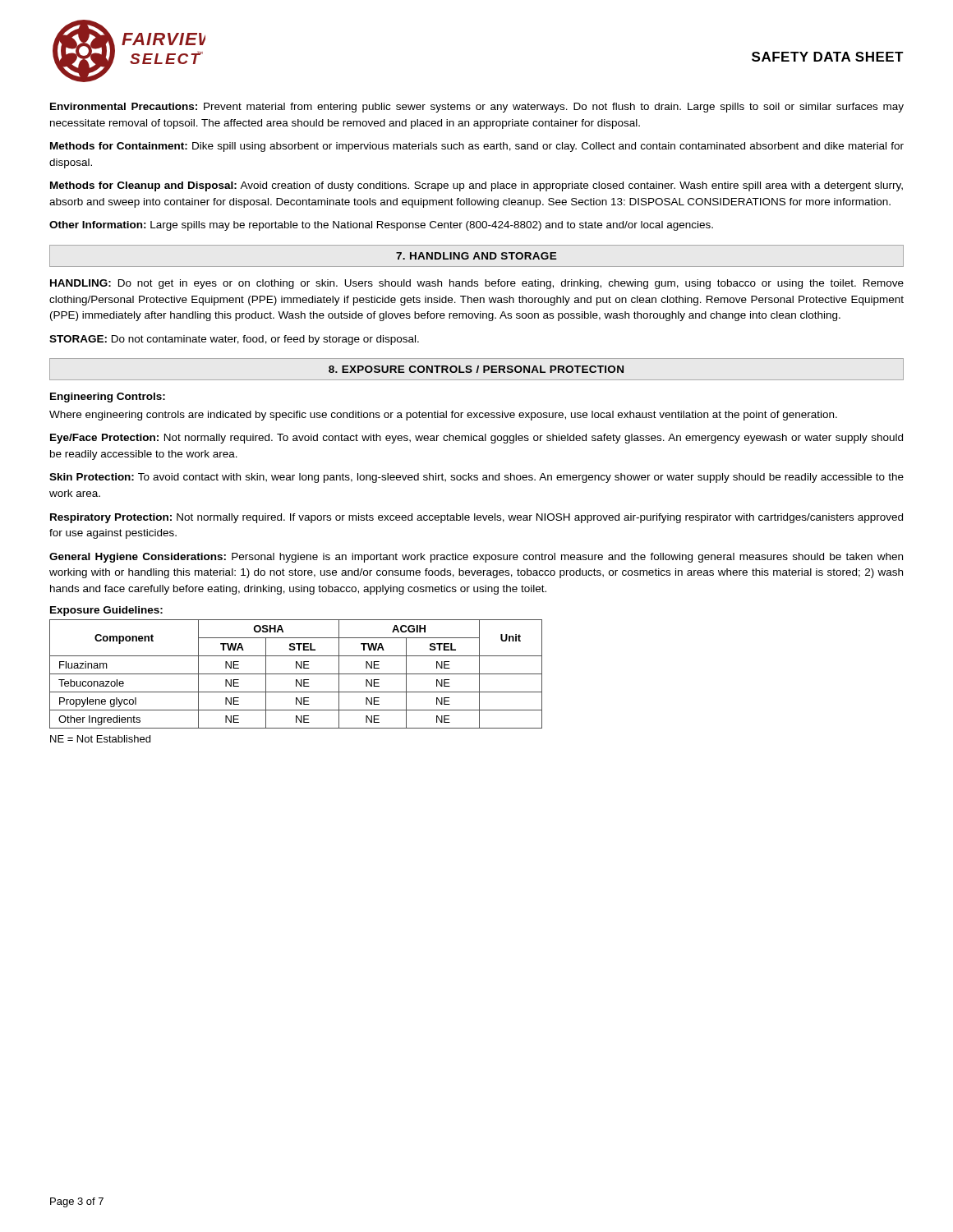Viewport: 953px width, 1232px height.
Task: Where is the passage that starts "HANDLING: Do not get in eyes or on"?
Action: tap(476, 299)
